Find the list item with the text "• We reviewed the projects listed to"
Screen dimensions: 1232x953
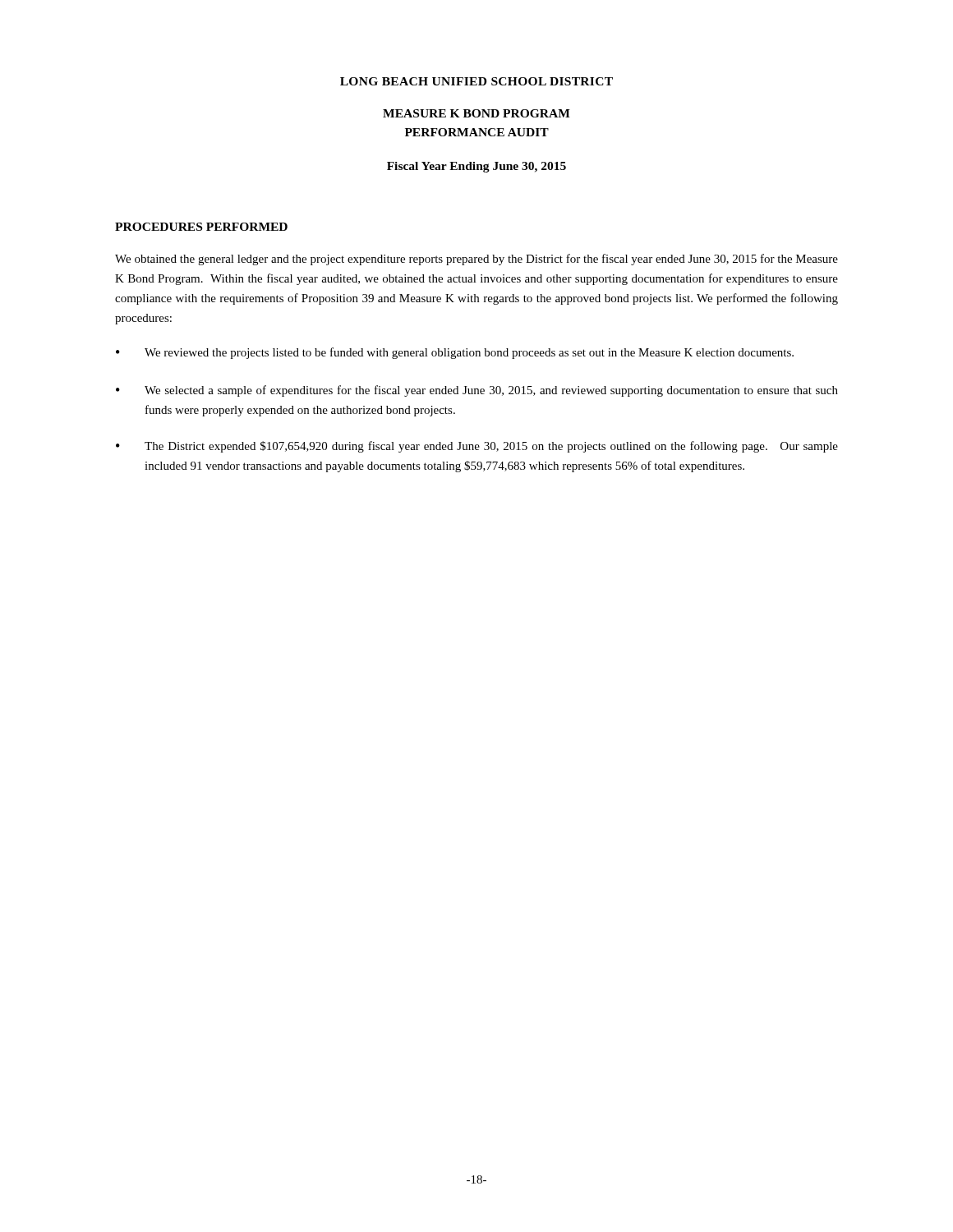click(476, 353)
